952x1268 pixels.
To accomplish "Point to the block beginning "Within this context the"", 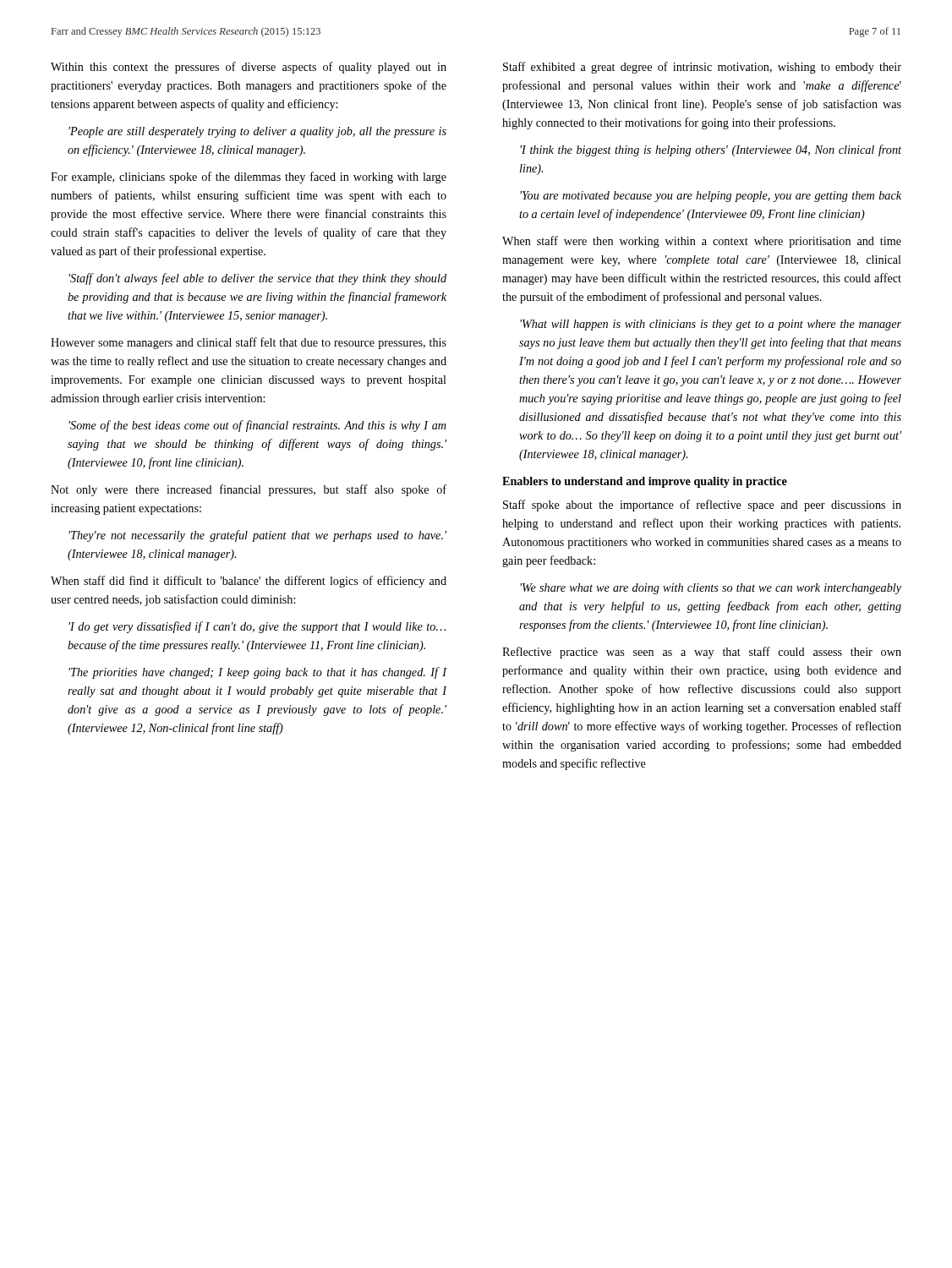I will pyautogui.click(x=249, y=85).
